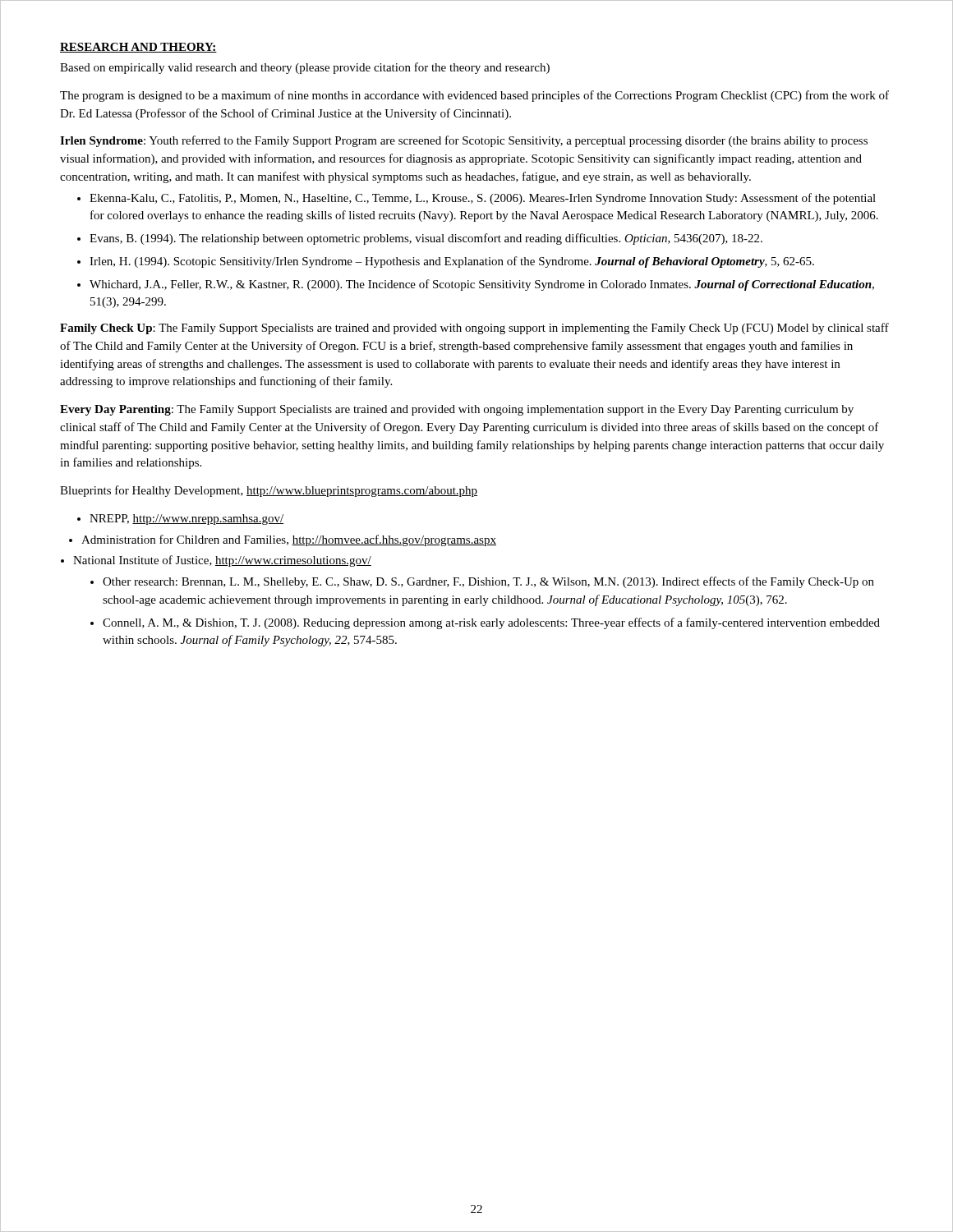Viewport: 953px width, 1232px height.
Task: Click on the text starting "Ekenna-Kalu, C., Fatolitis, P., Momen,"
Action: click(484, 206)
